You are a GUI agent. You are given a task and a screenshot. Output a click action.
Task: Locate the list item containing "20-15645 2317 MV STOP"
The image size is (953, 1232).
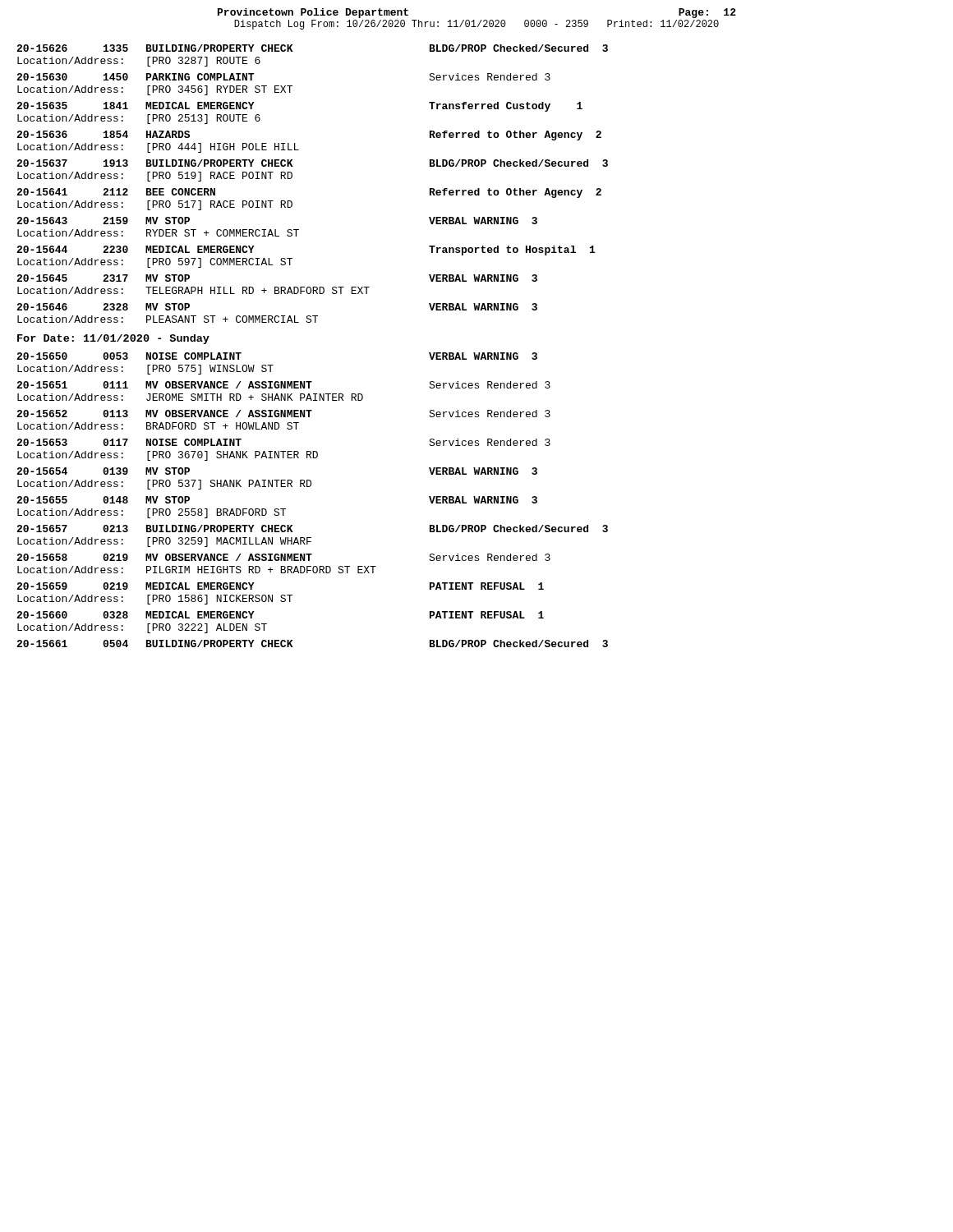click(x=472, y=285)
